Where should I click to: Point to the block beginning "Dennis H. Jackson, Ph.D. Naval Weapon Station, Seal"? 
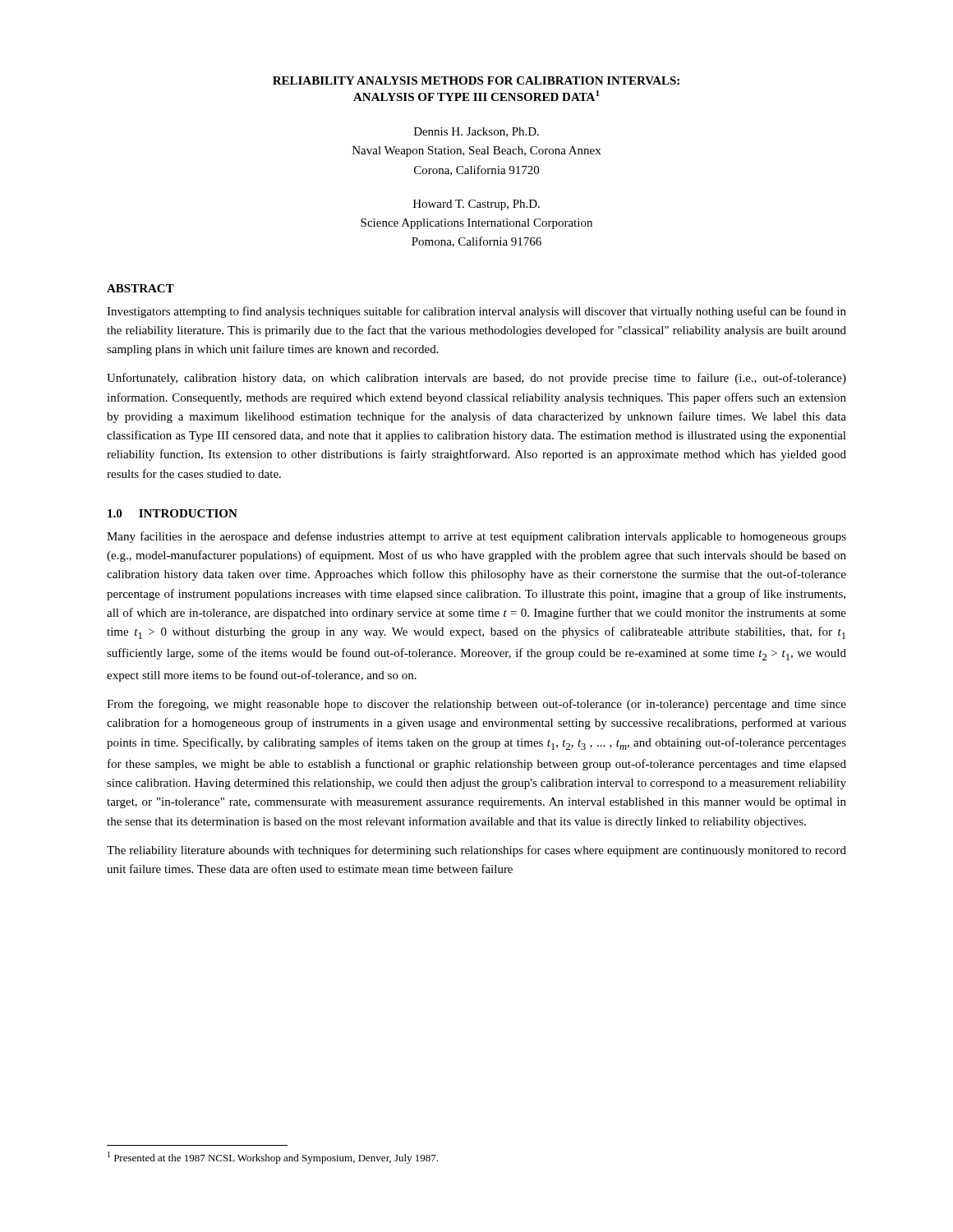coord(476,150)
